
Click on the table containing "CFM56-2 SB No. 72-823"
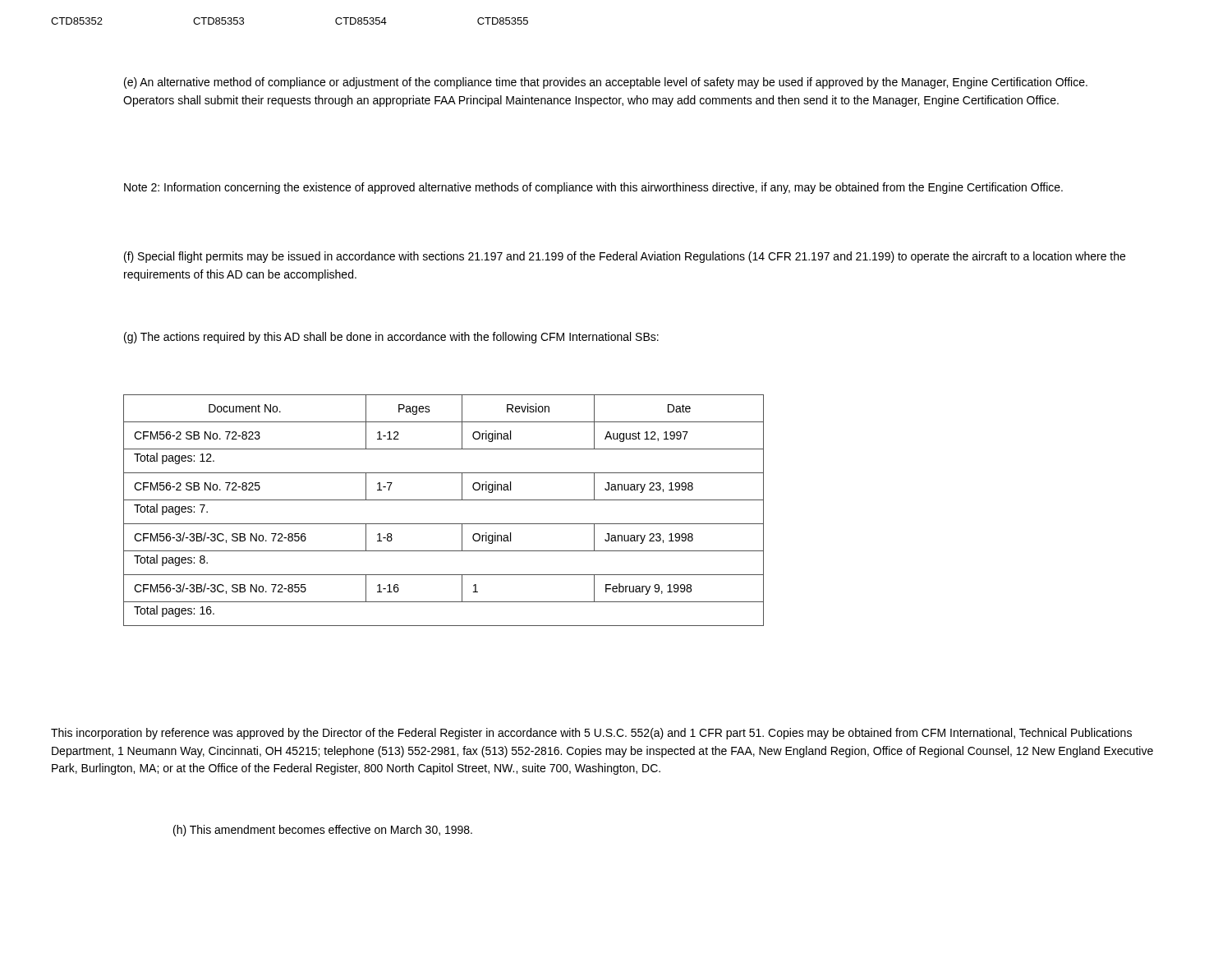point(444,510)
